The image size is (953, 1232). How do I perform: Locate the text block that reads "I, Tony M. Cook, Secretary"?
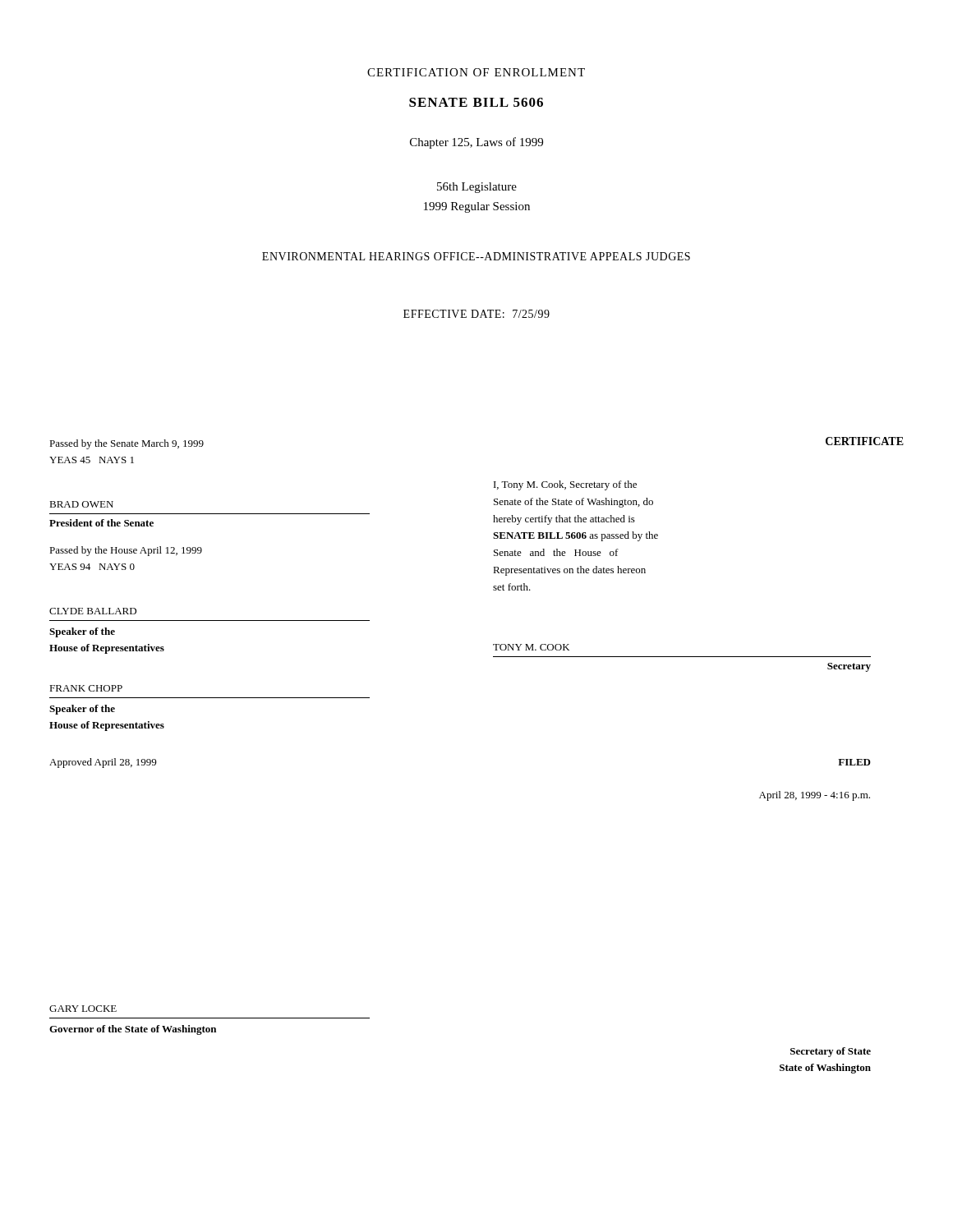(x=576, y=535)
